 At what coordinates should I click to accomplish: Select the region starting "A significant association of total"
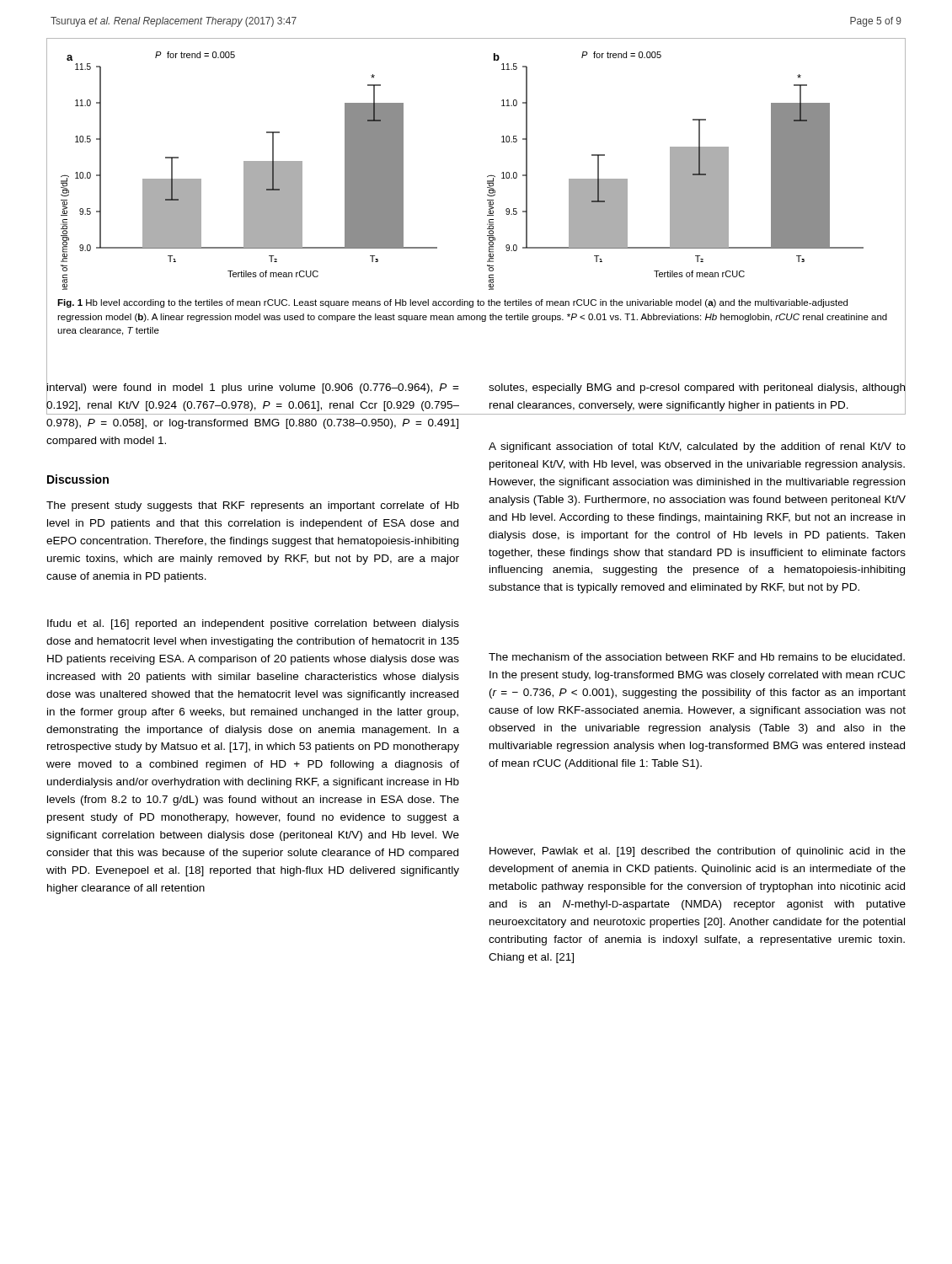point(697,517)
